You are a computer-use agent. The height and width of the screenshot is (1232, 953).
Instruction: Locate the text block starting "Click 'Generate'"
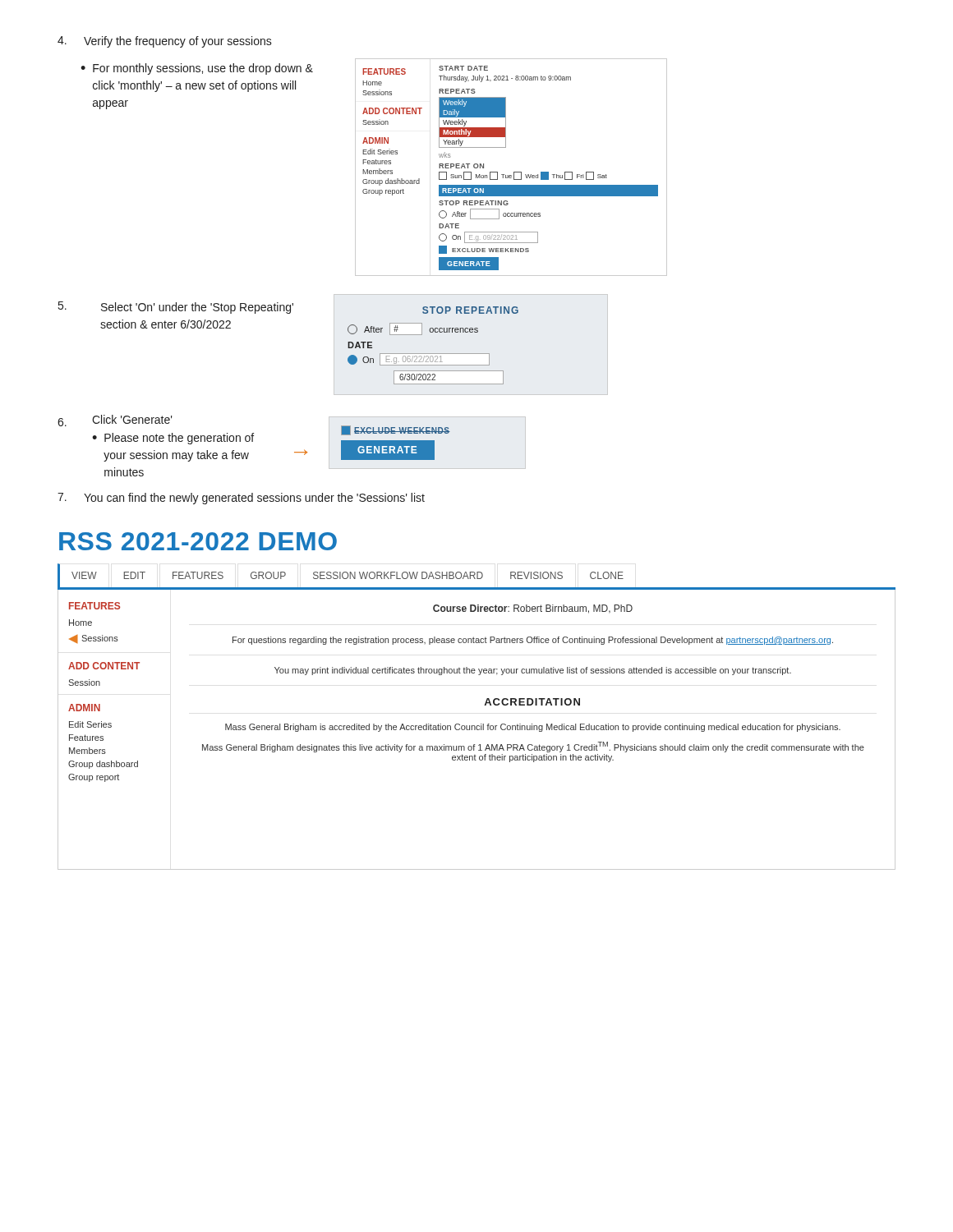pyautogui.click(x=132, y=420)
